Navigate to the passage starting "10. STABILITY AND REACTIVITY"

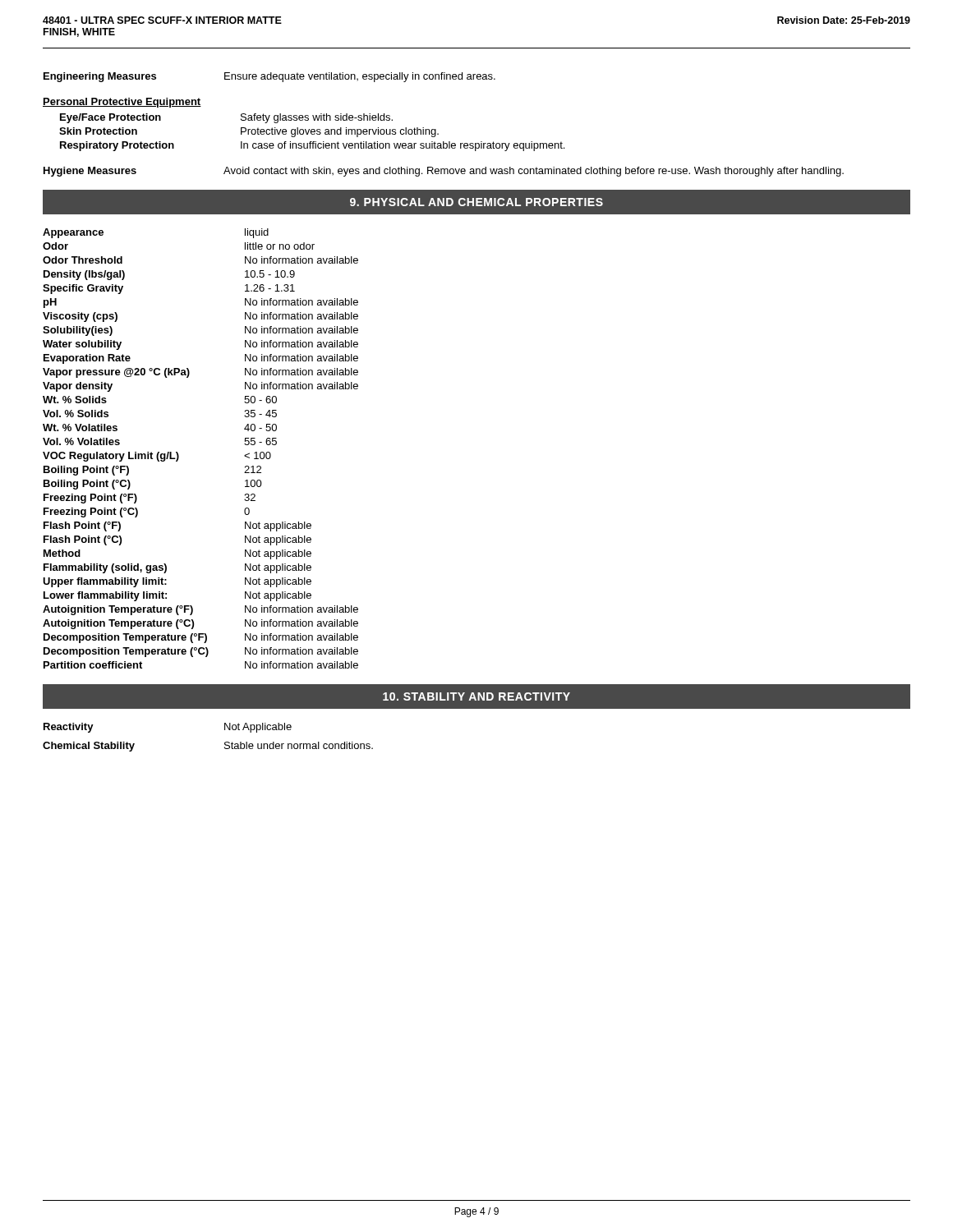pos(476,697)
